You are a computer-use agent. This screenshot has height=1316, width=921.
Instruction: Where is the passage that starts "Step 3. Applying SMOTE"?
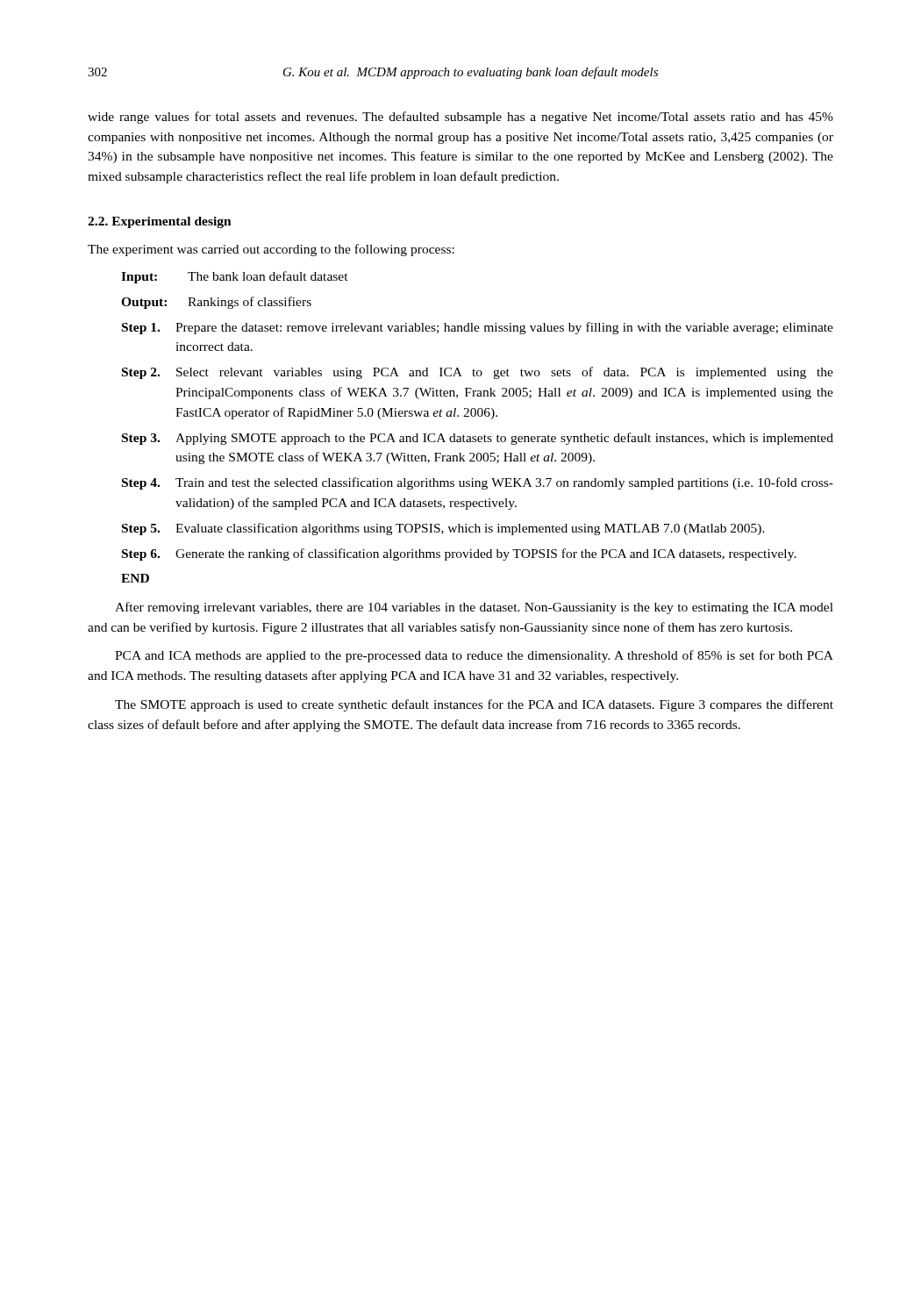(x=477, y=448)
